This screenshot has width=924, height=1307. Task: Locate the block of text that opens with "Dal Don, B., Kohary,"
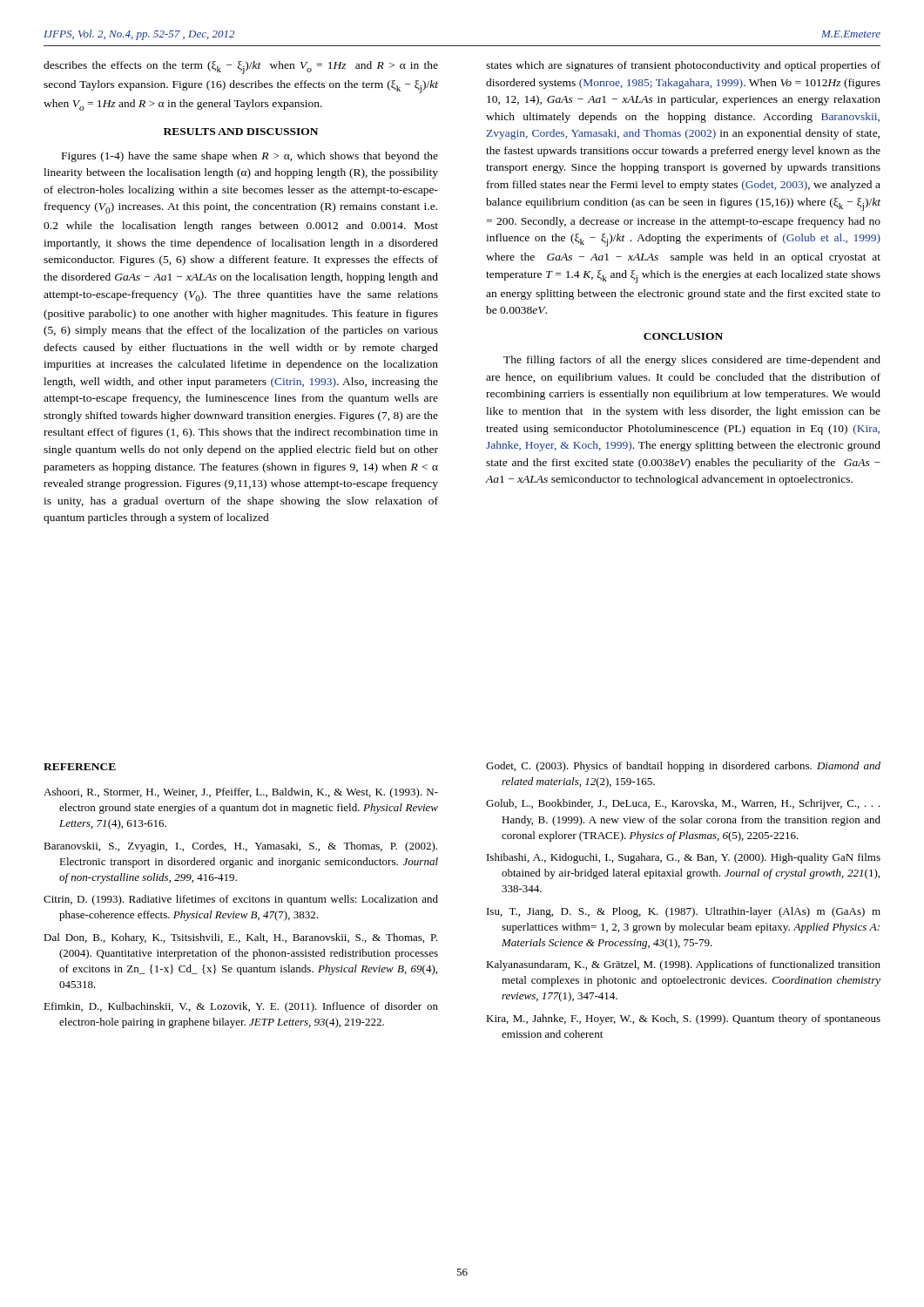pos(241,960)
